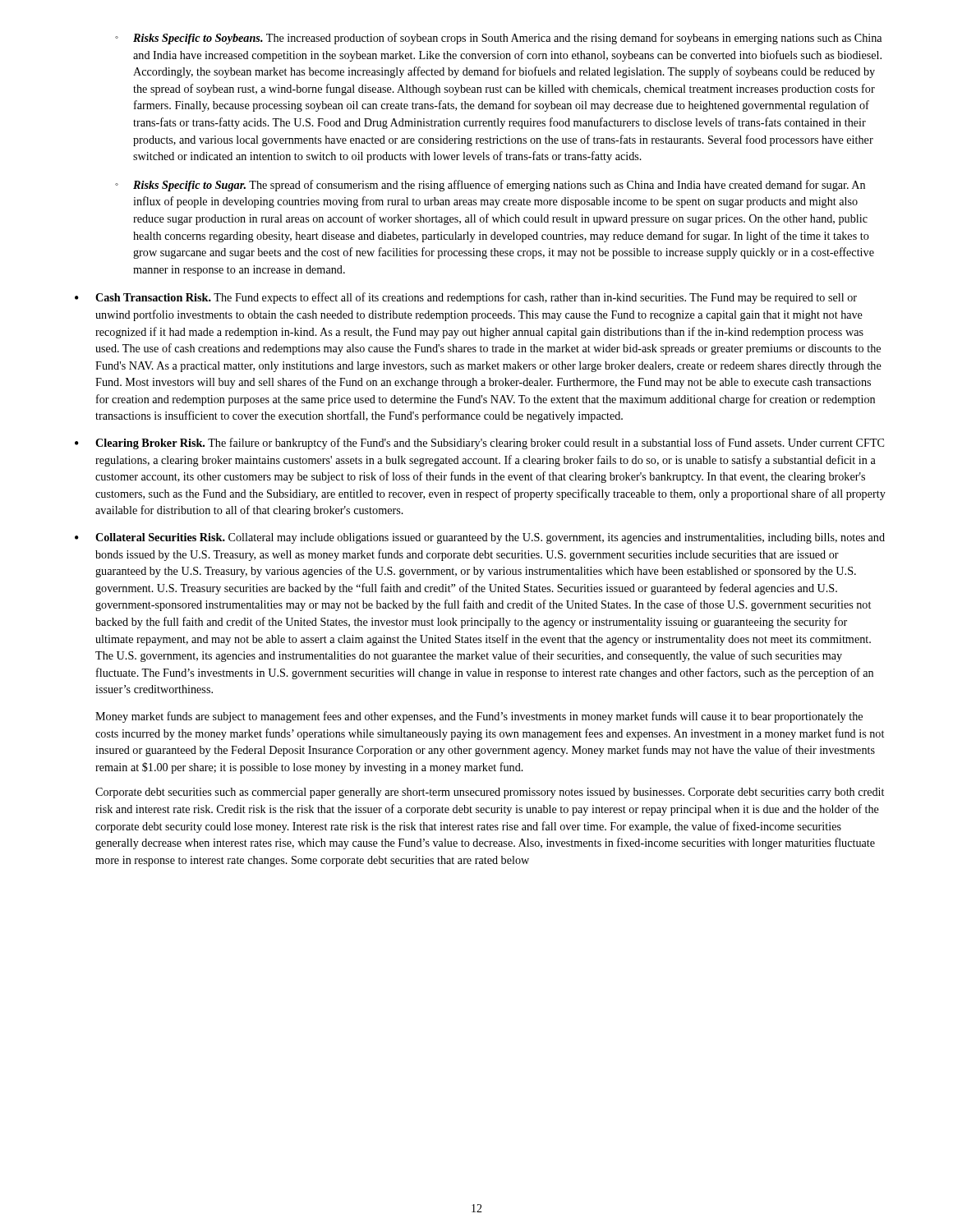Find the text block starting "• Clearing Broker Risk. The"
The height and width of the screenshot is (1232, 953).
point(481,477)
